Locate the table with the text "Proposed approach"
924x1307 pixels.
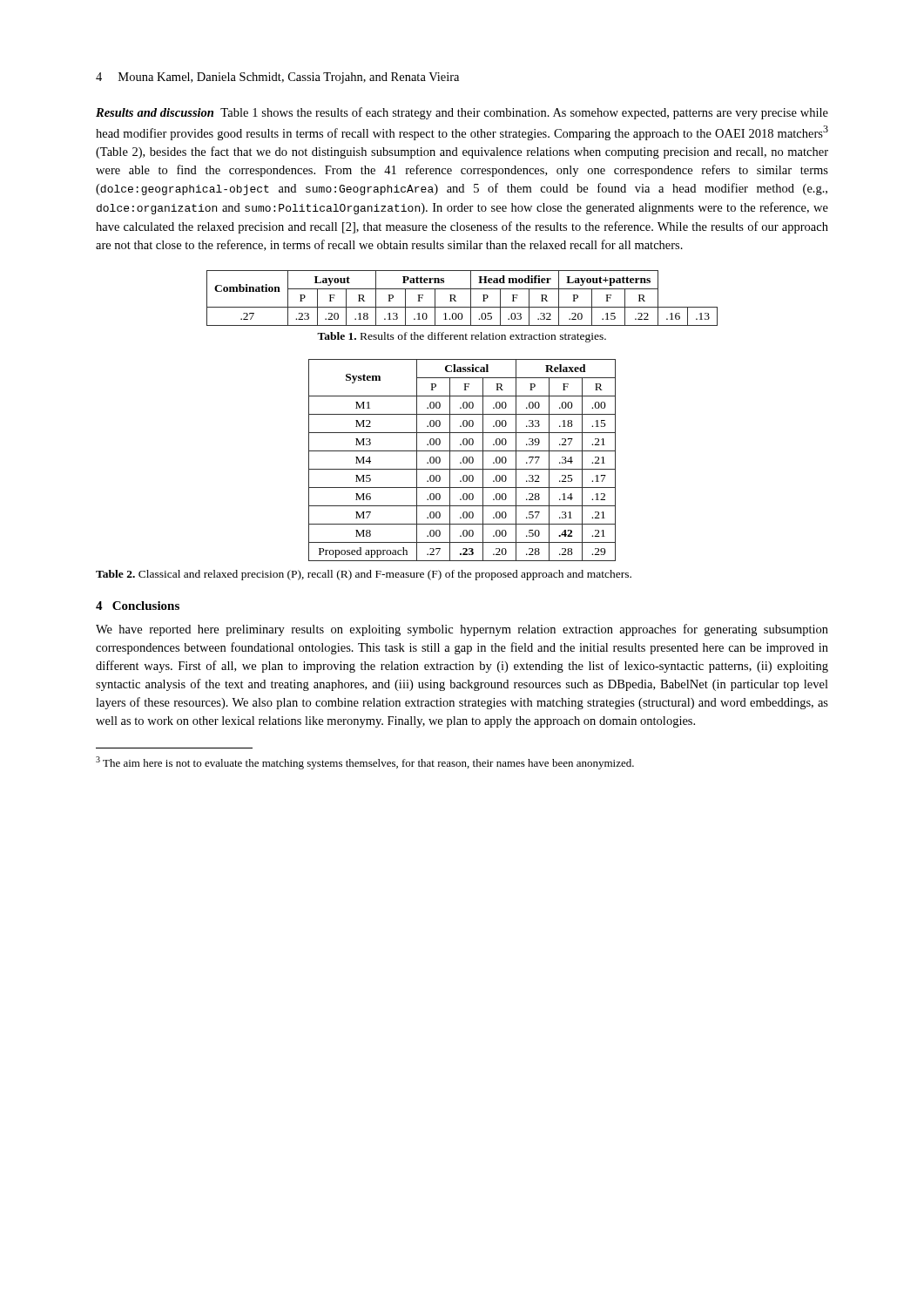(462, 460)
